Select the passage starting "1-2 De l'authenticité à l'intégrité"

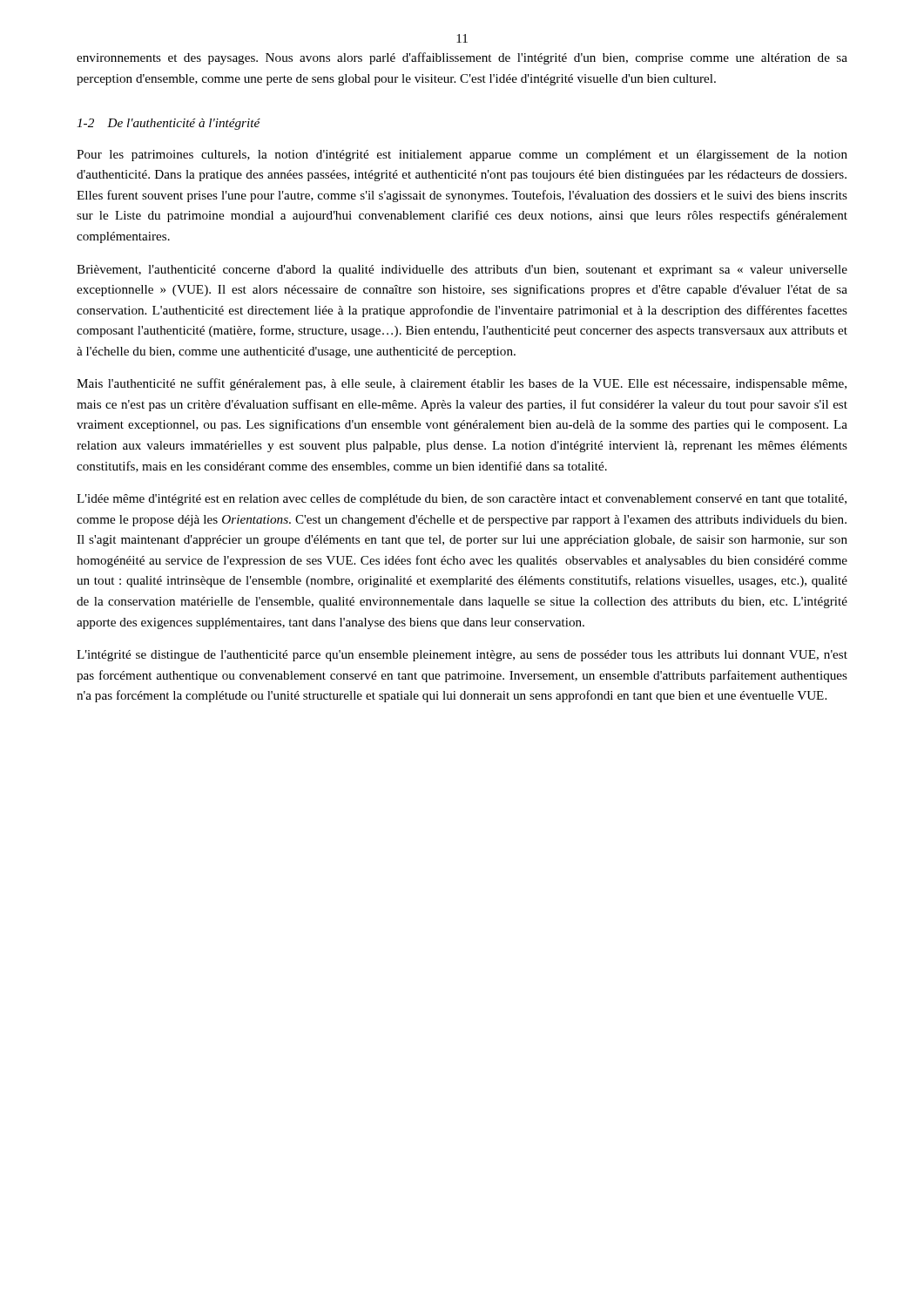(168, 123)
